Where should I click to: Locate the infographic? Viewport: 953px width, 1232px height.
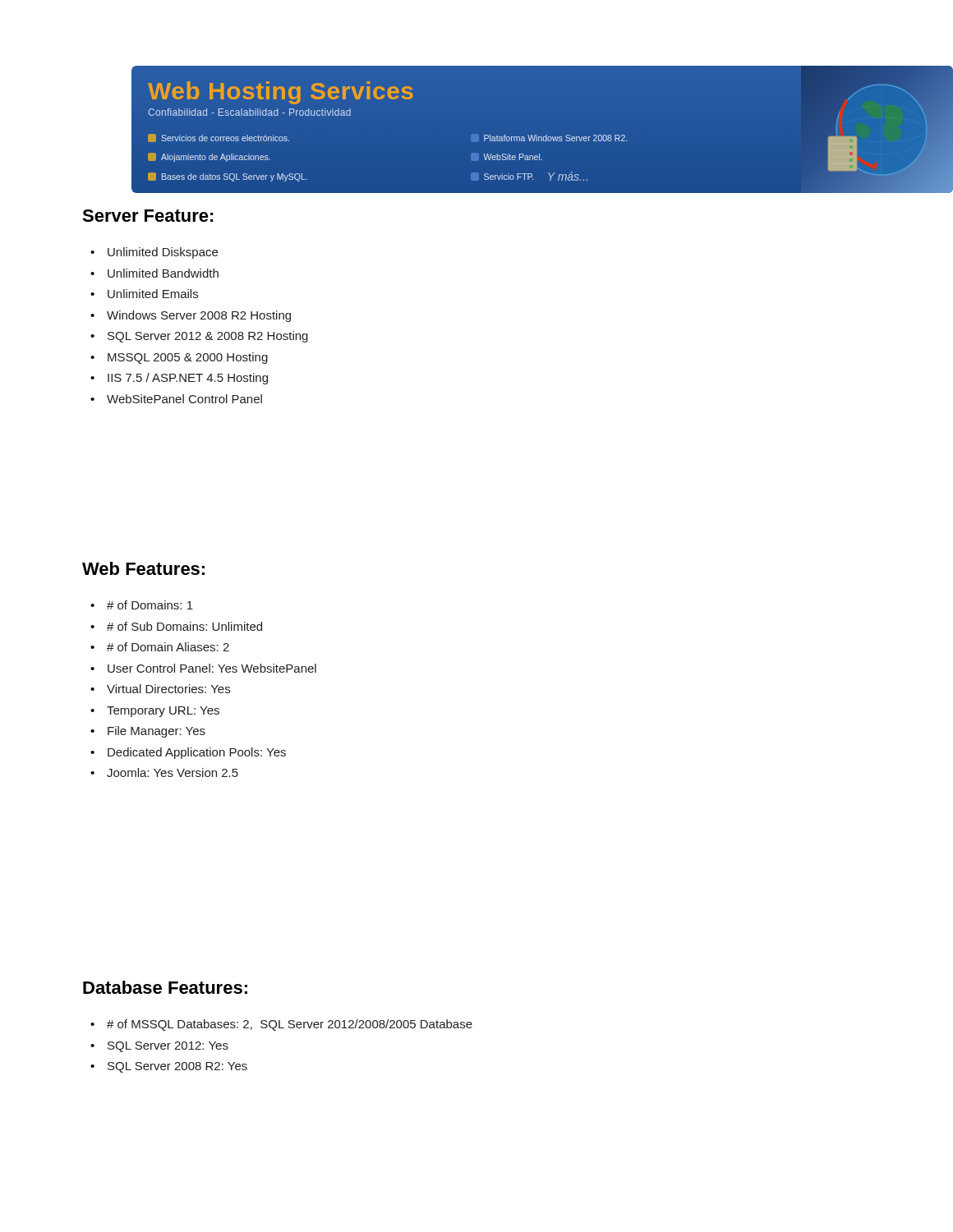(476, 97)
